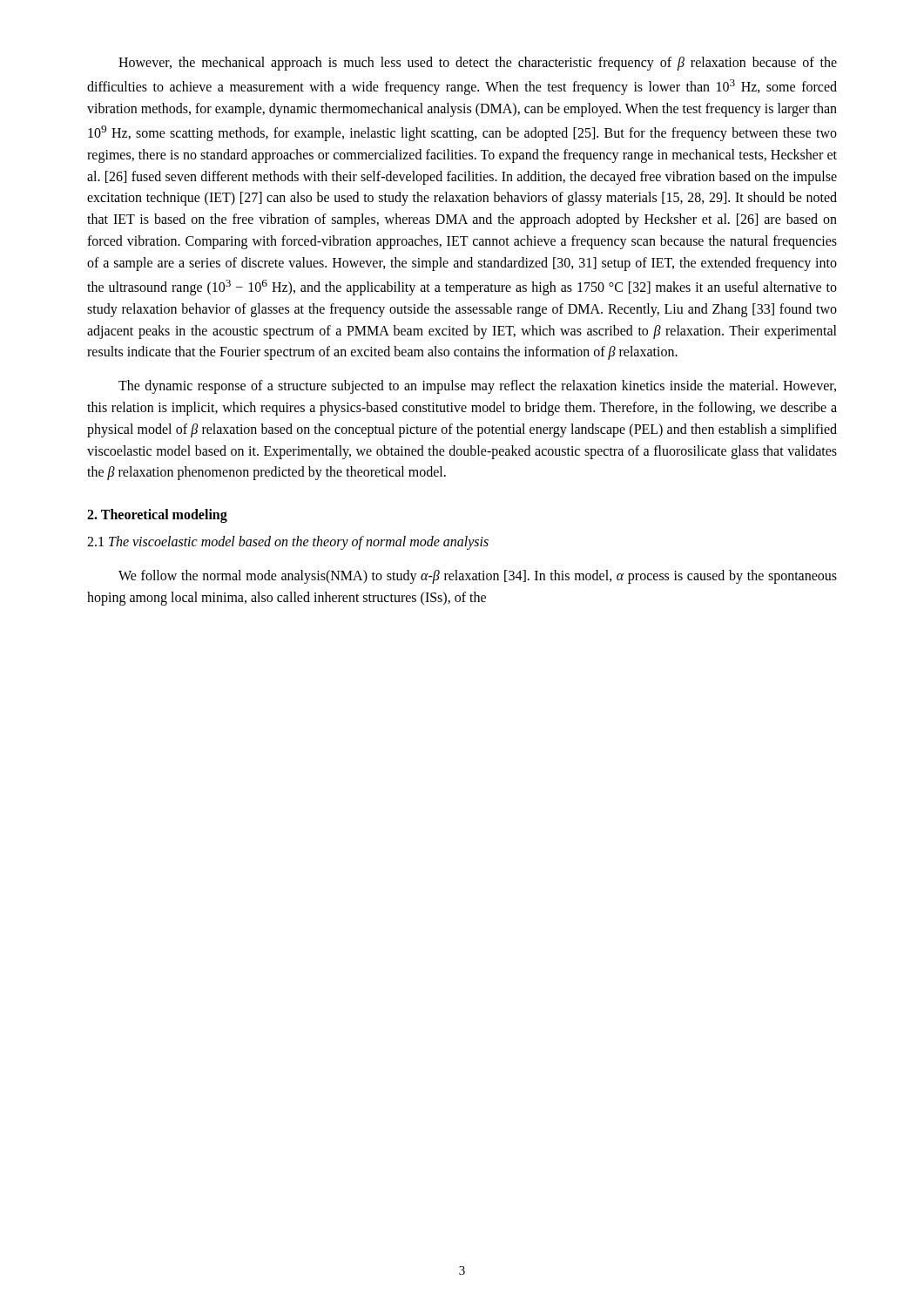Locate the block of text that opens with "1 The viscoelastic model based"

462,542
